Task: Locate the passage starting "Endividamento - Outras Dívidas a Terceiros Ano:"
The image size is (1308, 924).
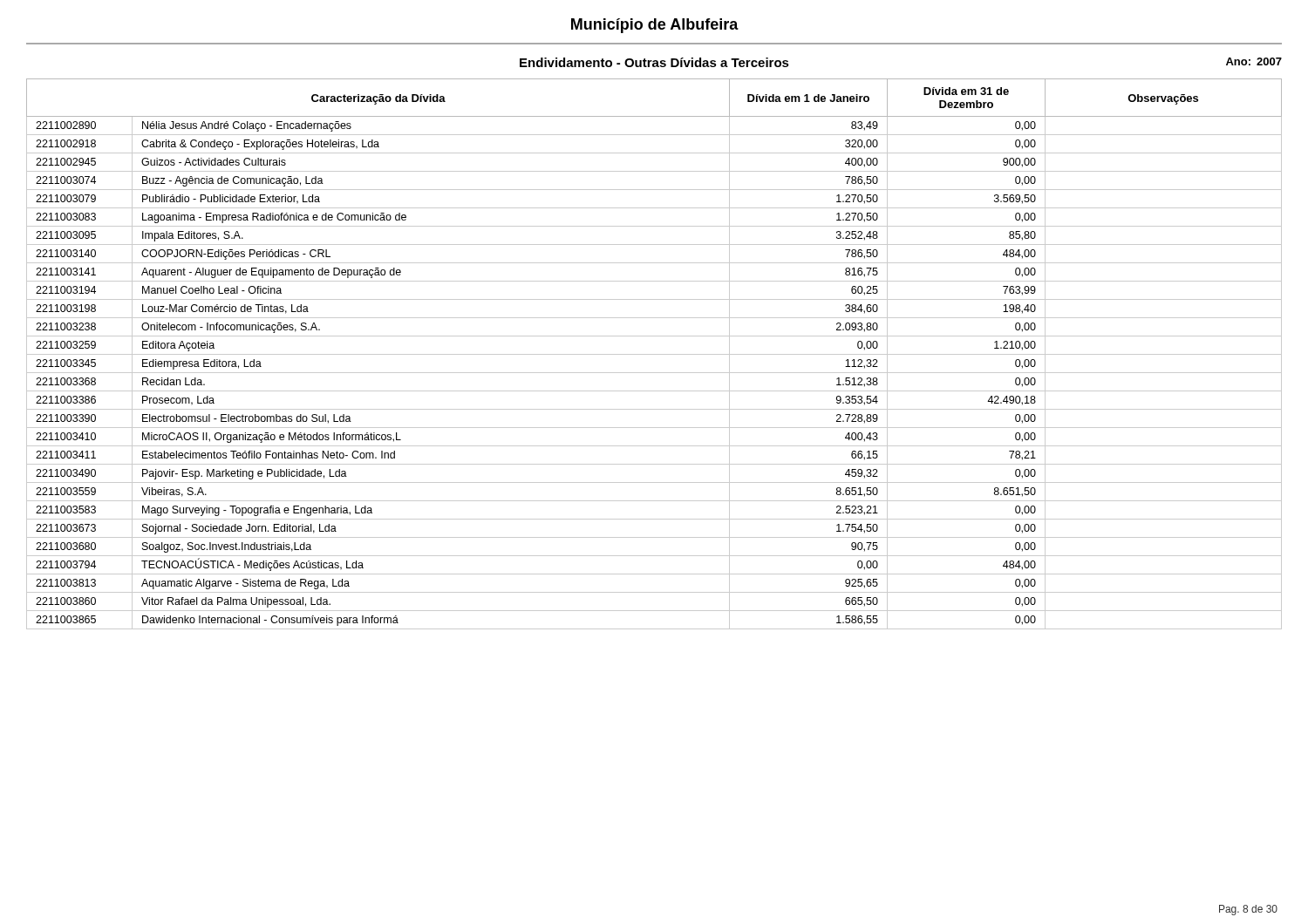Action: pos(654,61)
